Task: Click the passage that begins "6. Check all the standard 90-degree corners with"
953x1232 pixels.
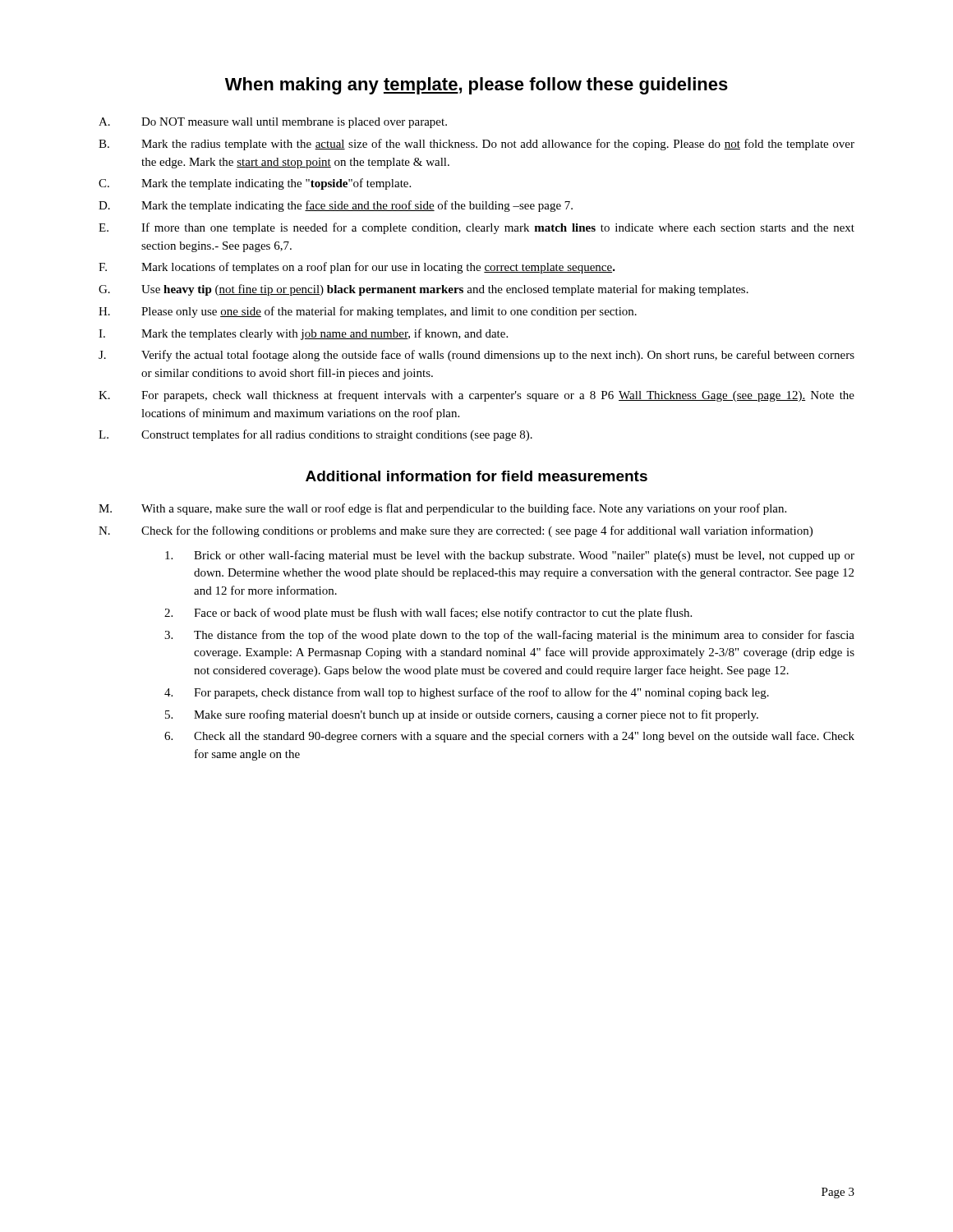Action: pos(509,746)
